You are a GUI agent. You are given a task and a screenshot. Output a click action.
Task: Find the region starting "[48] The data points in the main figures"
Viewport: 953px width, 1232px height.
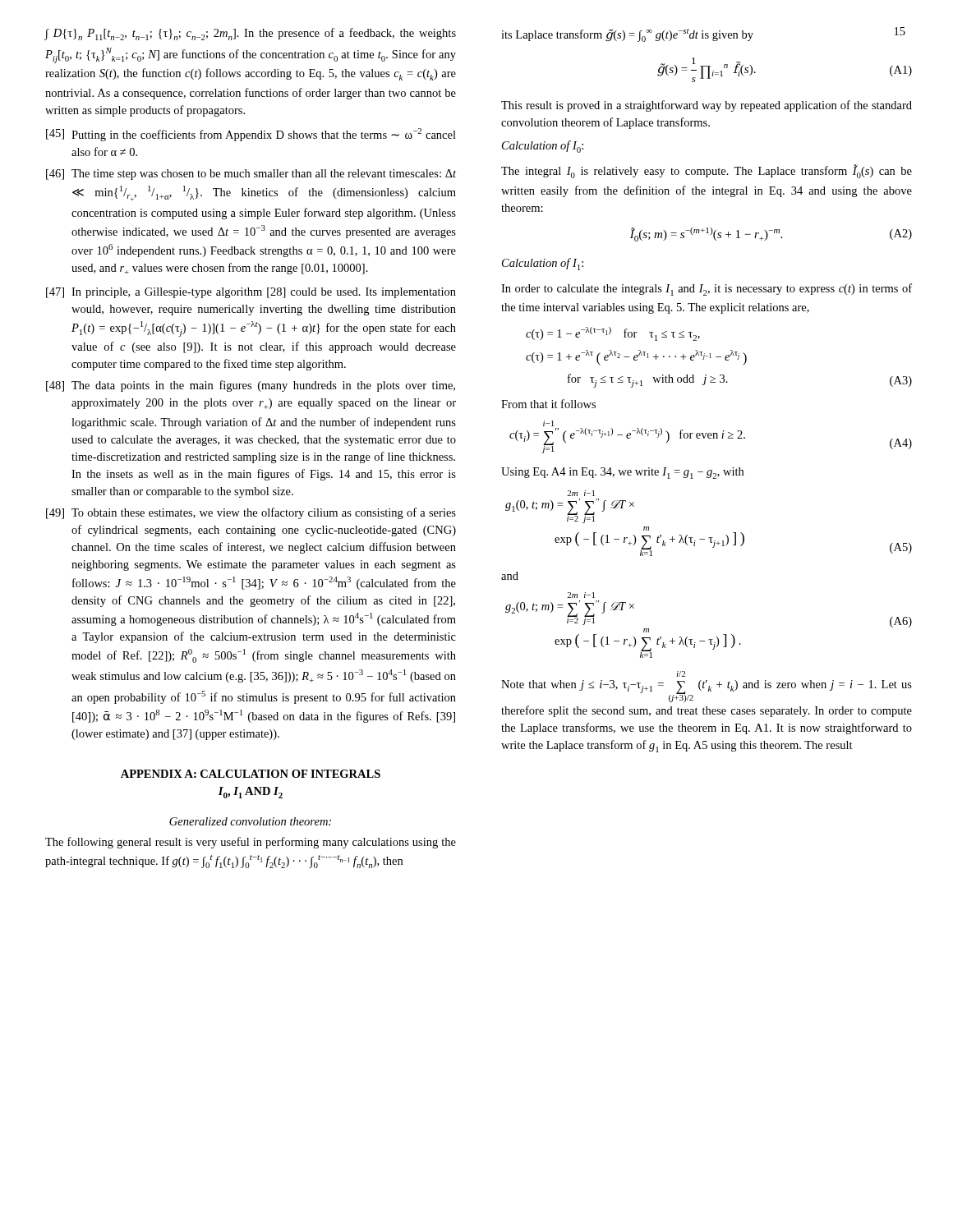point(251,439)
